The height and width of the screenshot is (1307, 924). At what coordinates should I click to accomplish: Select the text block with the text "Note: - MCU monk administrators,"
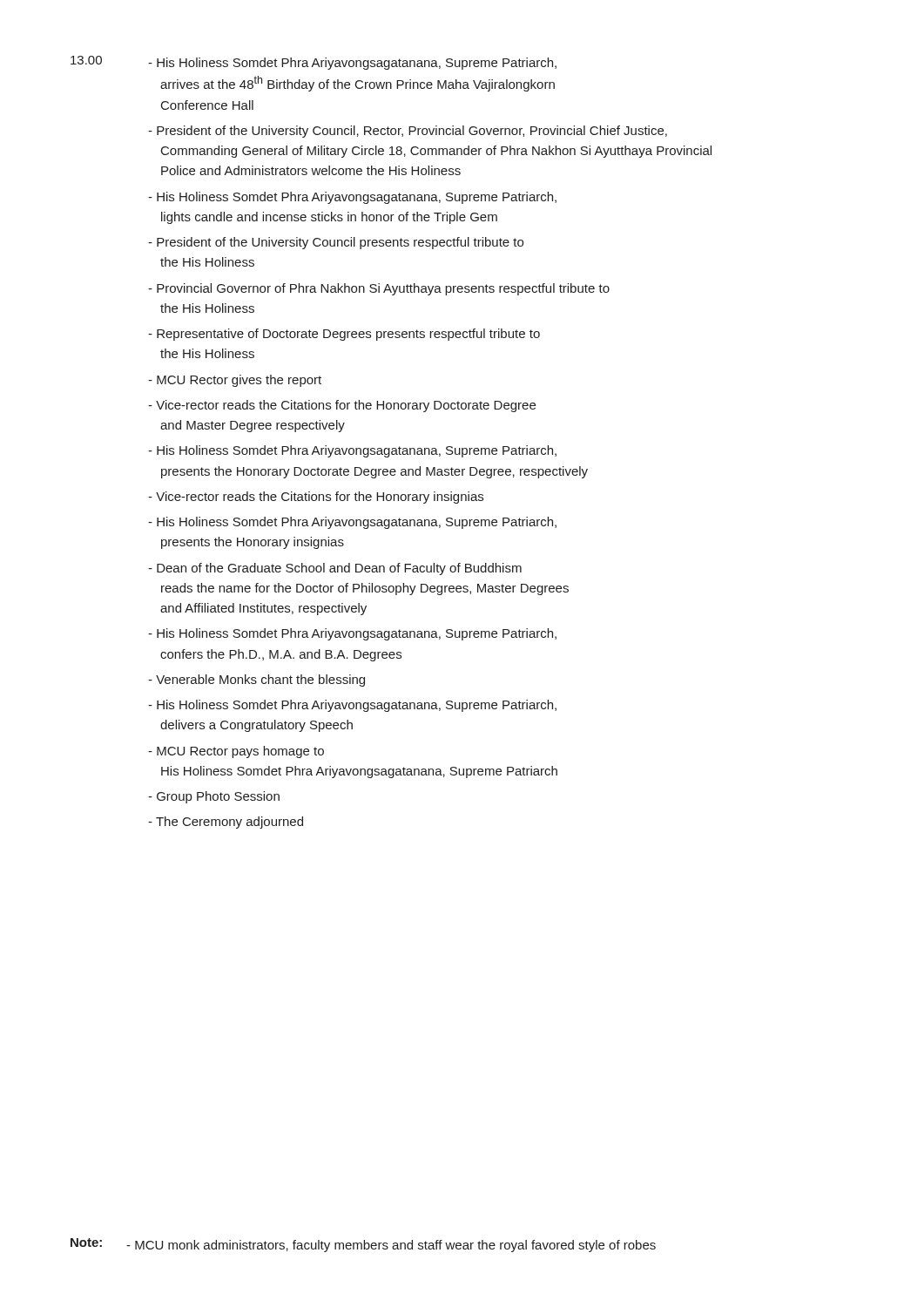tap(363, 1245)
